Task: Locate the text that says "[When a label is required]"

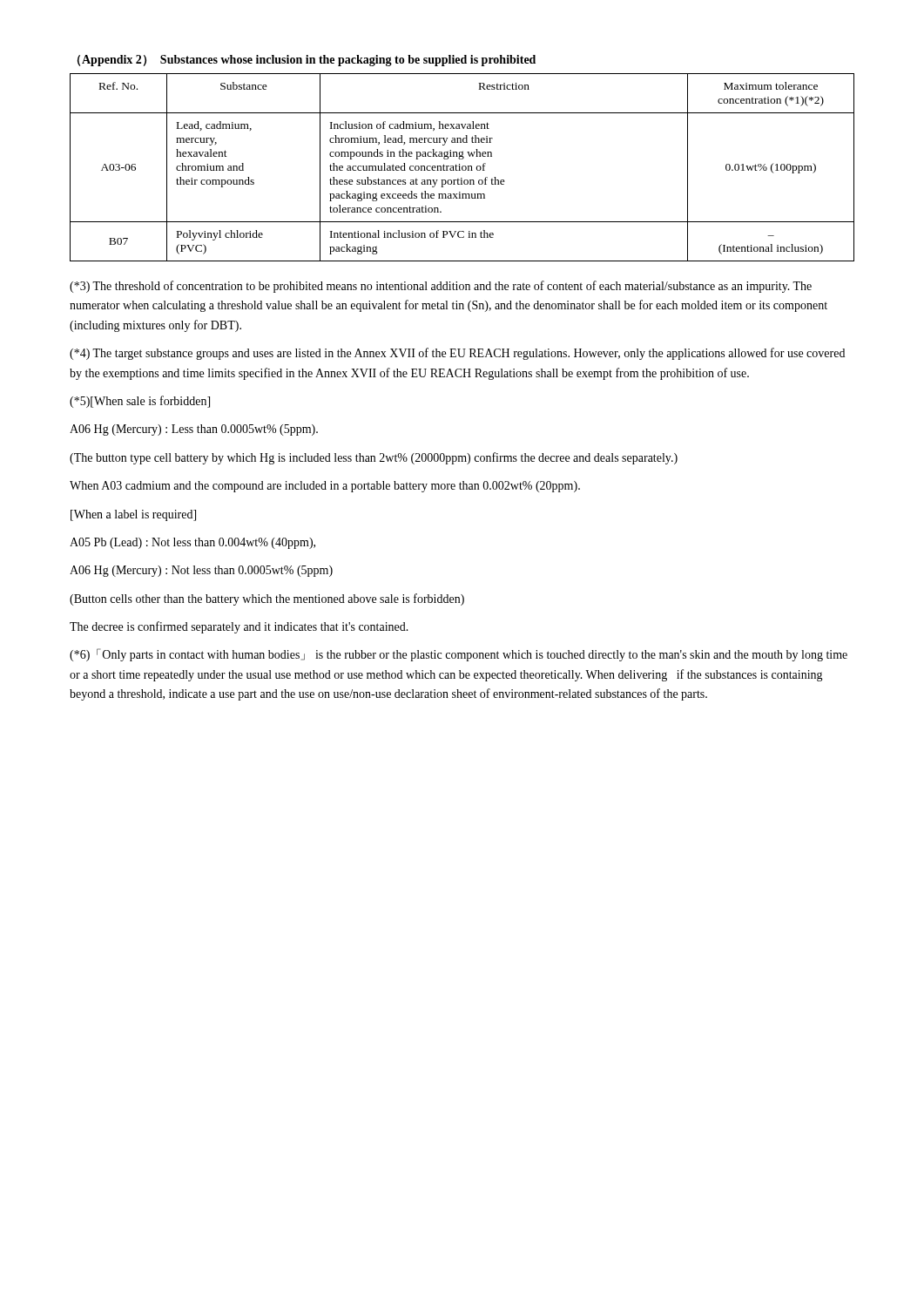Action: (133, 514)
